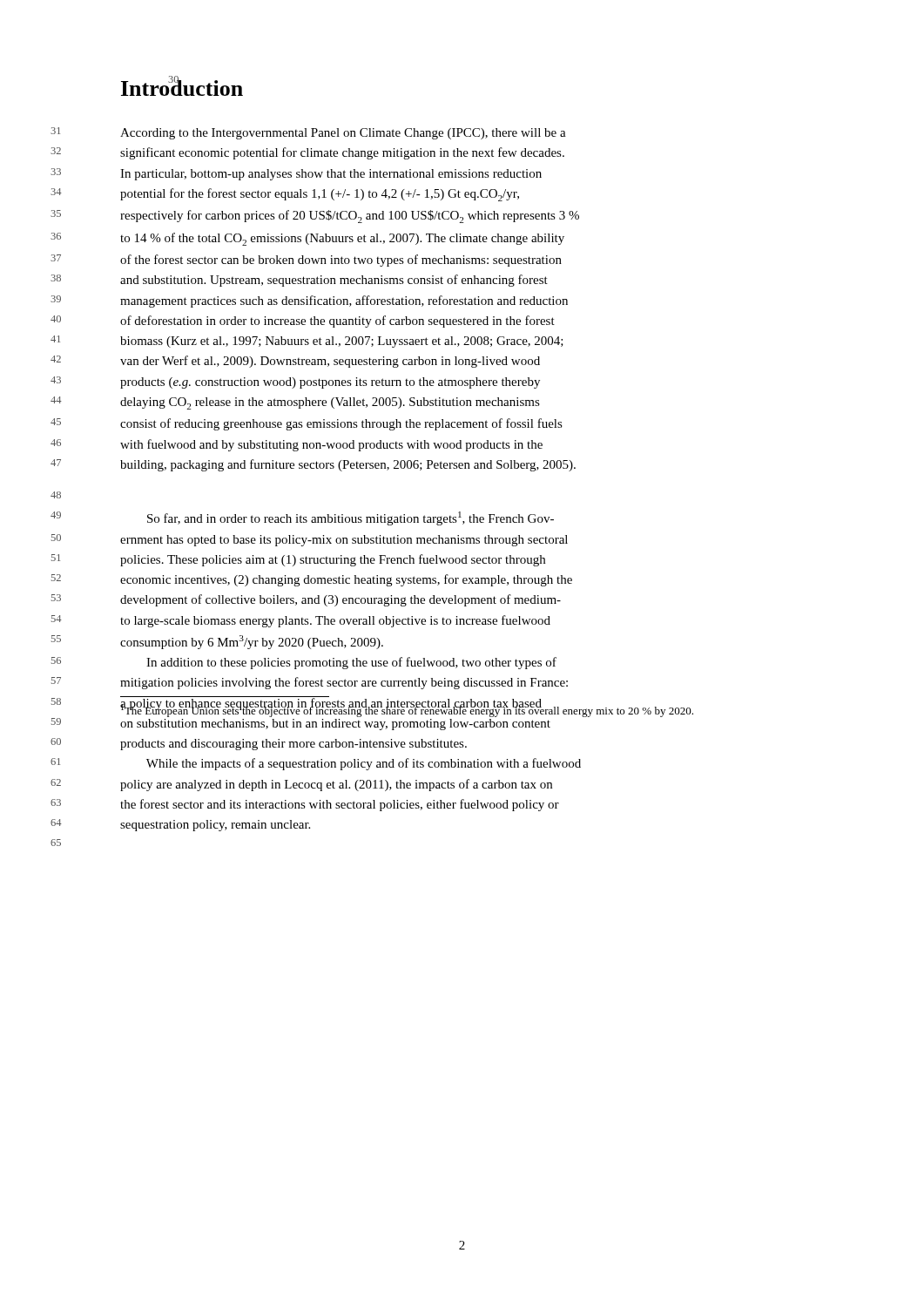
Task: Find the text block that reads "61 While the impacts of a sequestration policy"
Action: pyautogui.click(x=460, y=794)
